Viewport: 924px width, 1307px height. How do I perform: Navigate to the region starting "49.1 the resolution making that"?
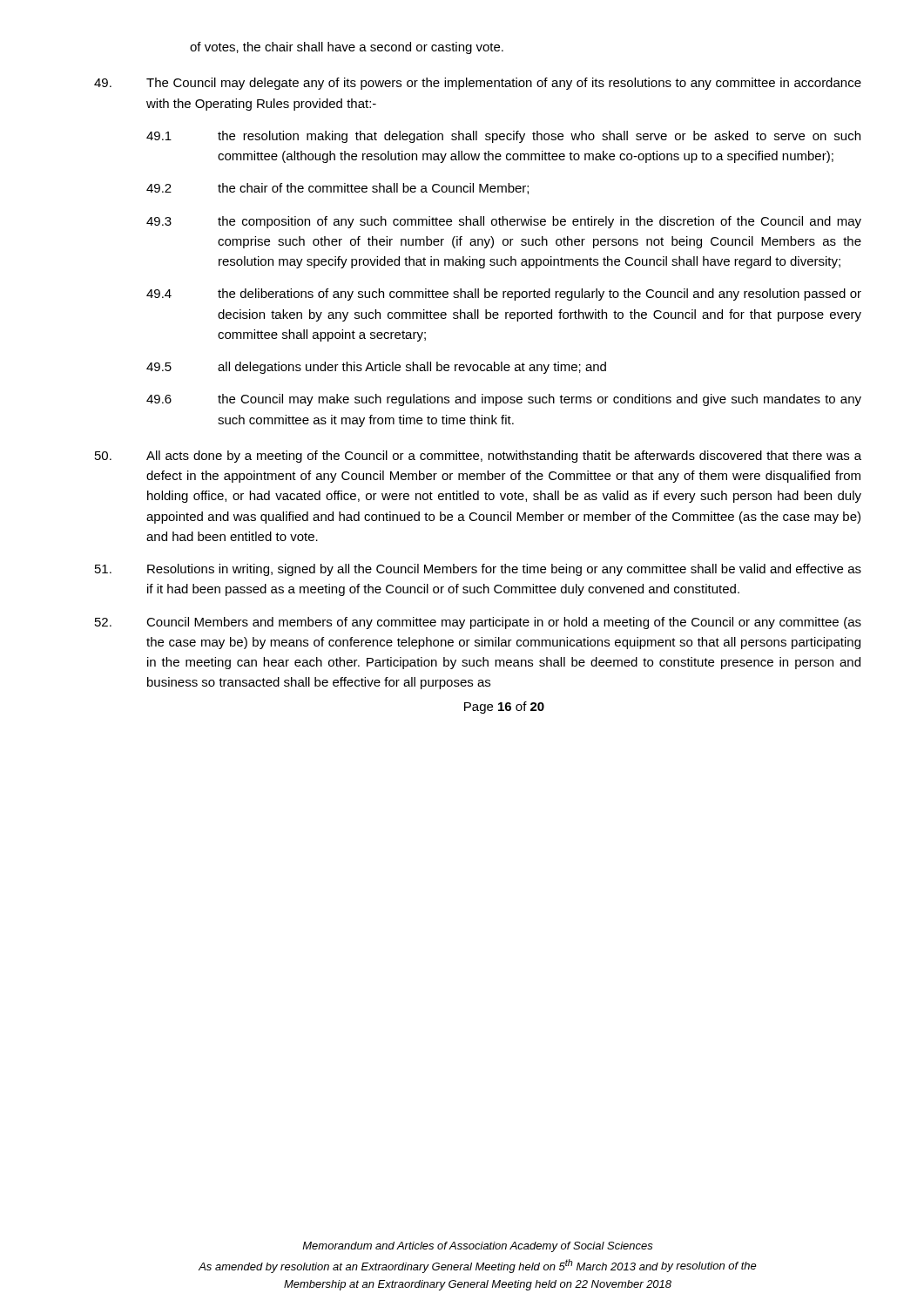pos(504,145)
